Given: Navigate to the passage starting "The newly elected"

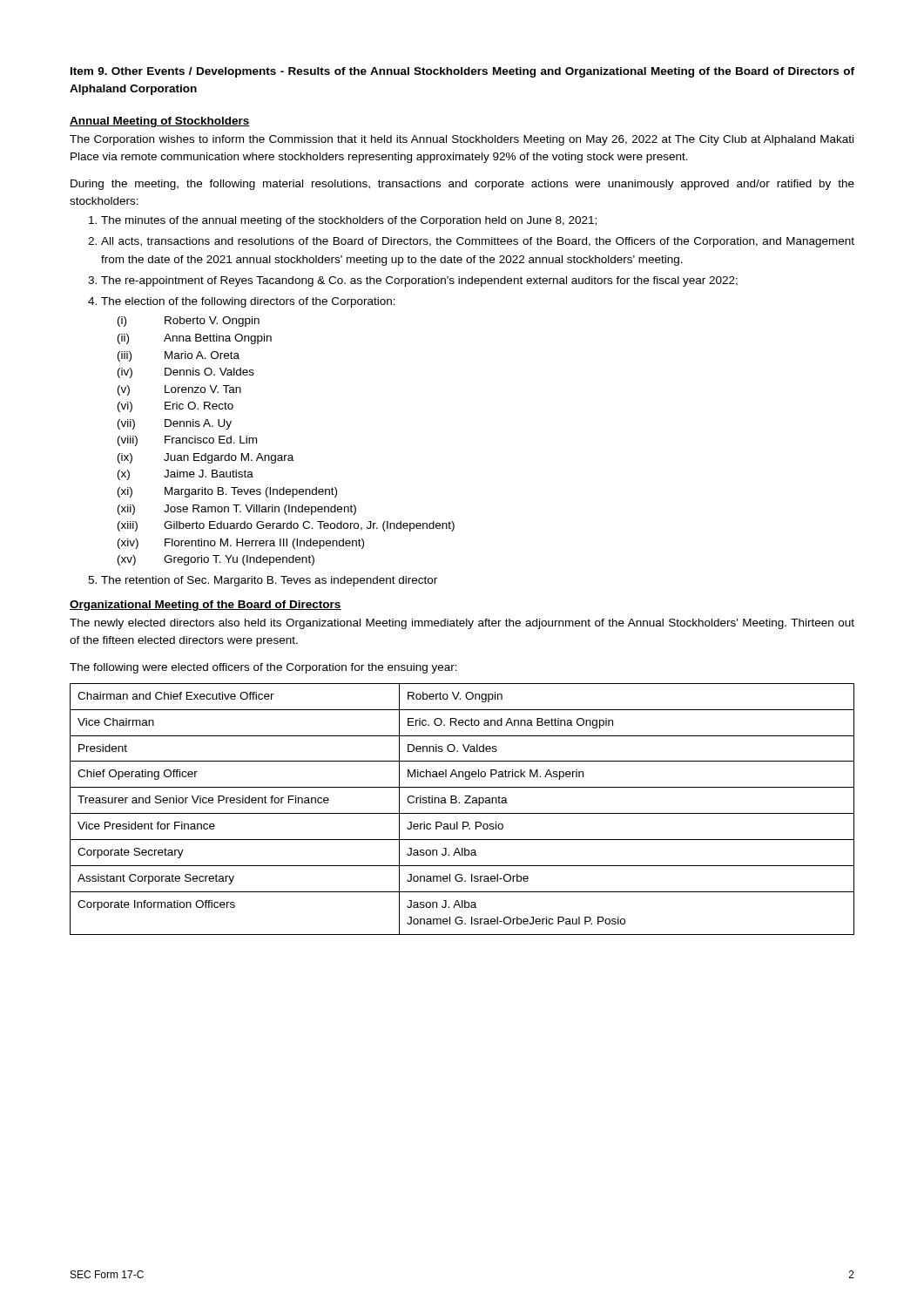Looking at the screenshot, I should point(462,631).
